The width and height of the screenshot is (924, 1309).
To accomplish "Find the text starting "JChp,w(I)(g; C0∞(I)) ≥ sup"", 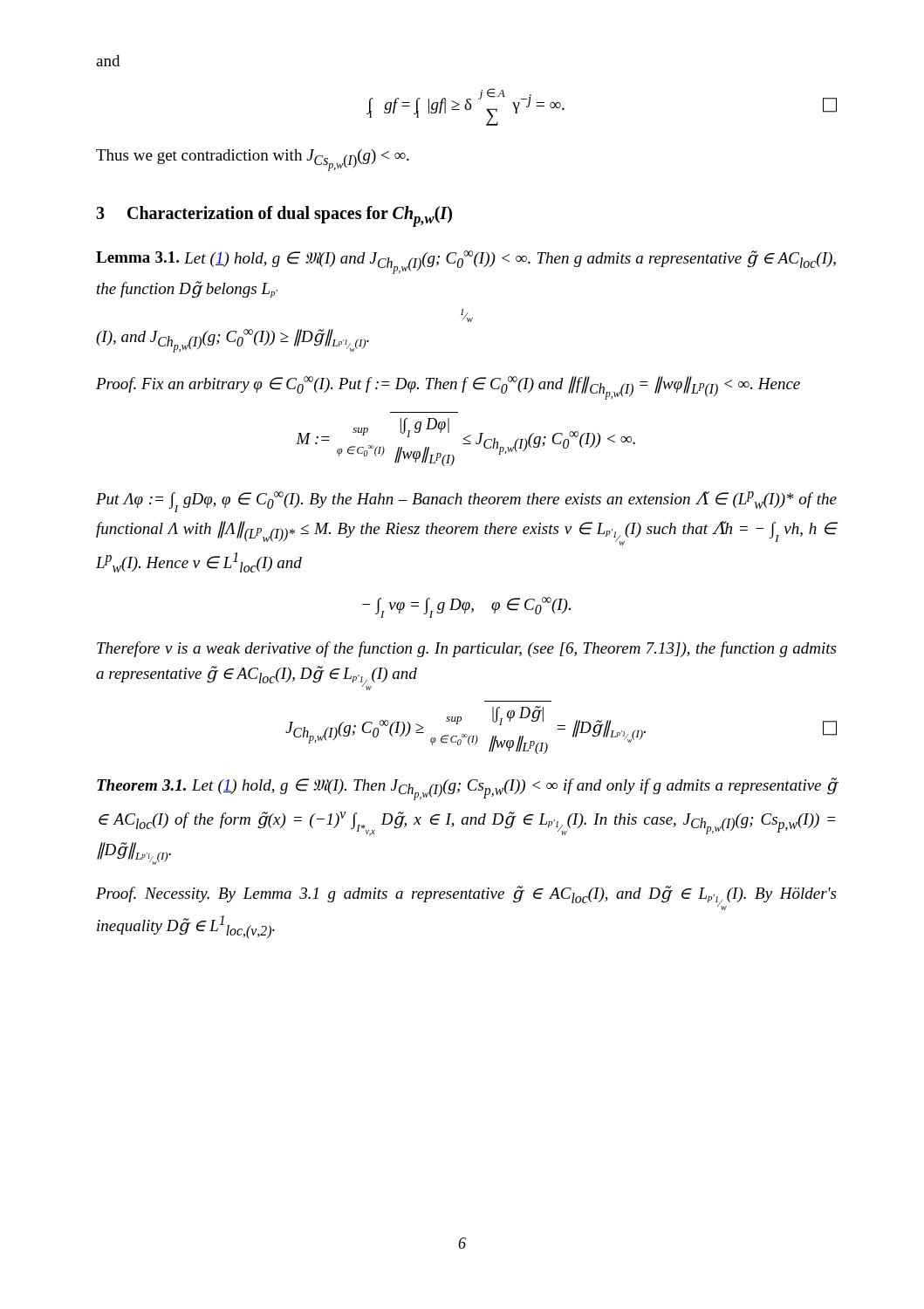I will 561,729.
